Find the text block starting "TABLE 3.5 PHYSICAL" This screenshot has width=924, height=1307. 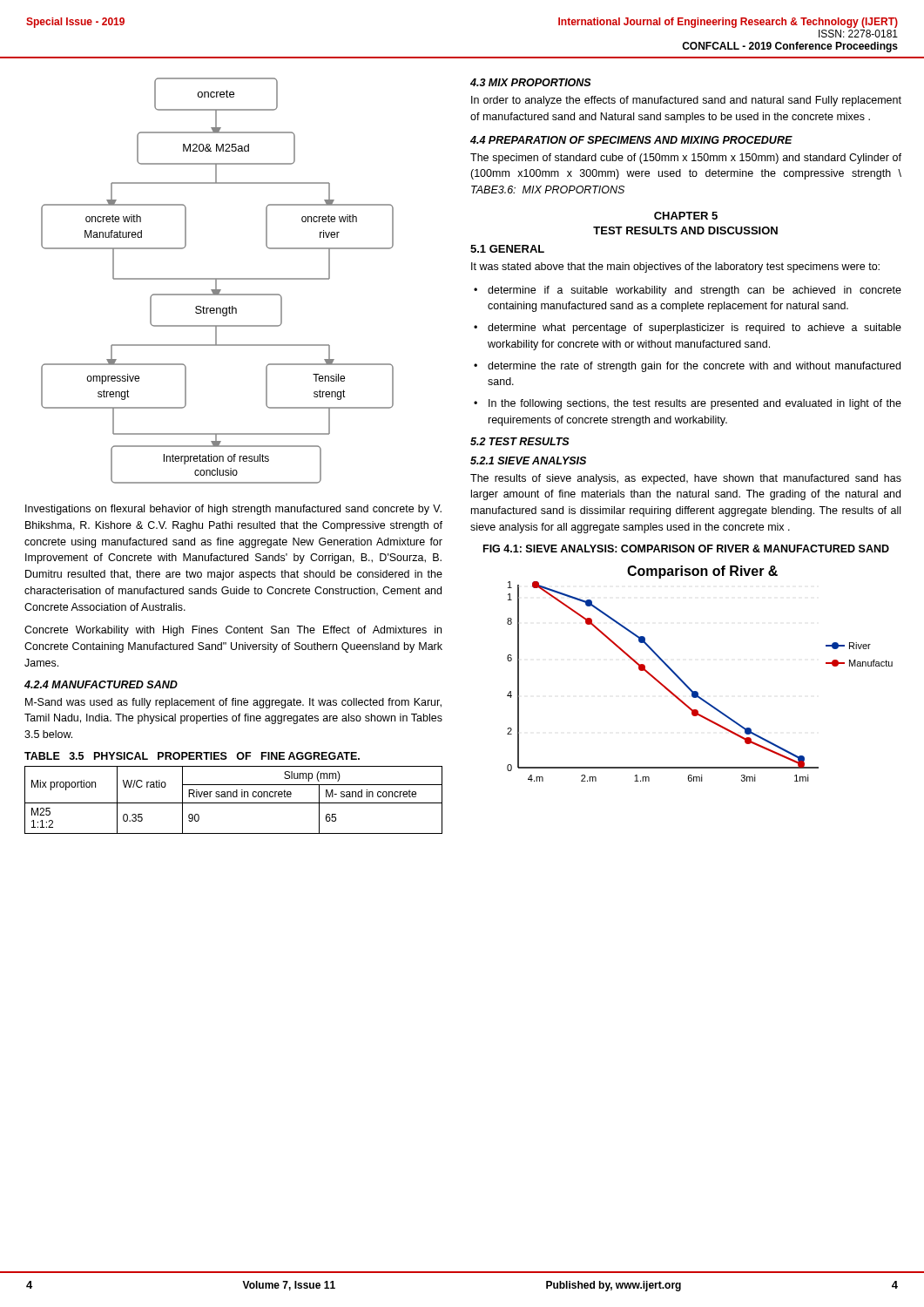click(x=192, y=756)
